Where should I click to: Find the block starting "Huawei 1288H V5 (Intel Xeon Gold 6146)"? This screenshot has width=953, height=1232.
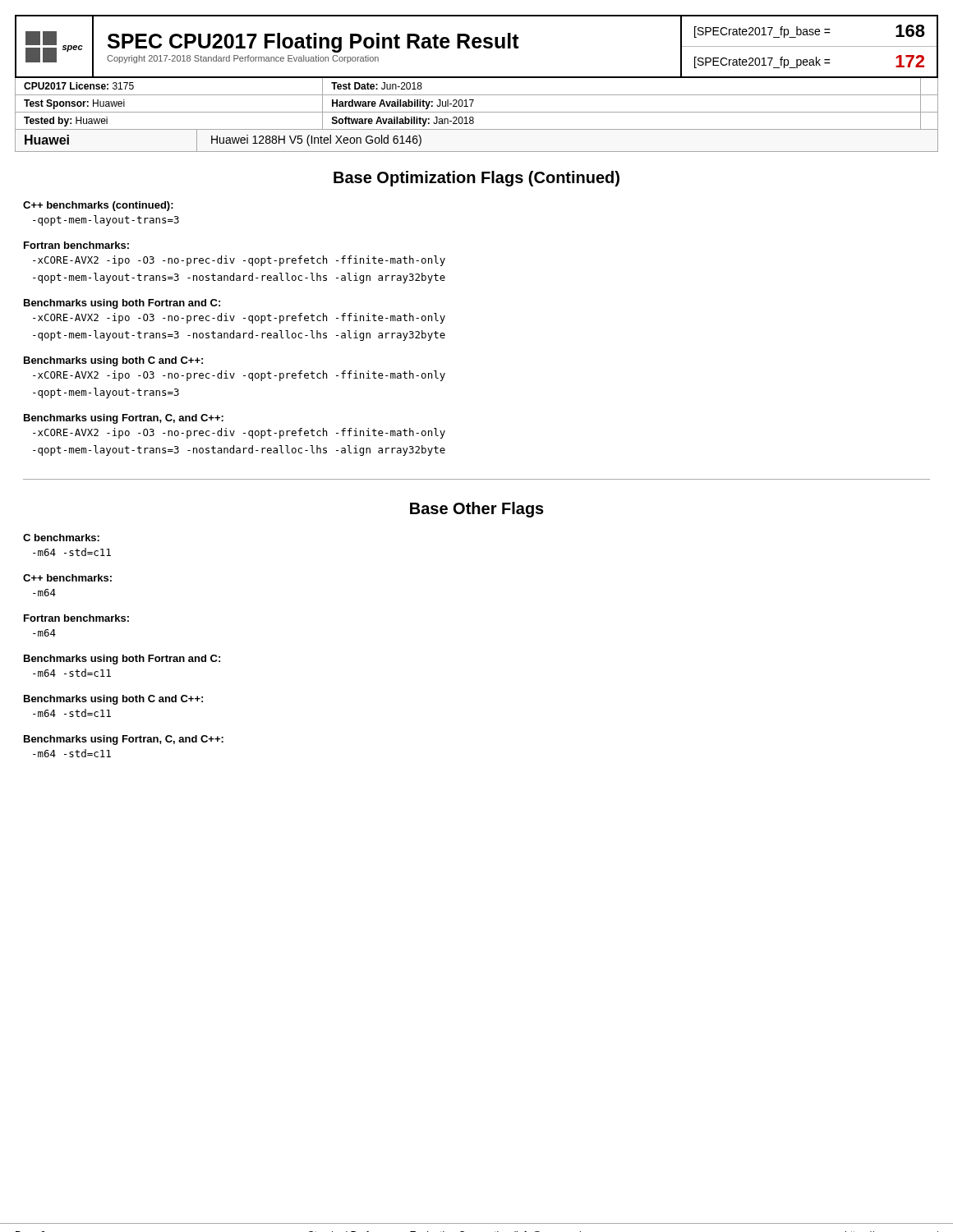pos(316,140)
